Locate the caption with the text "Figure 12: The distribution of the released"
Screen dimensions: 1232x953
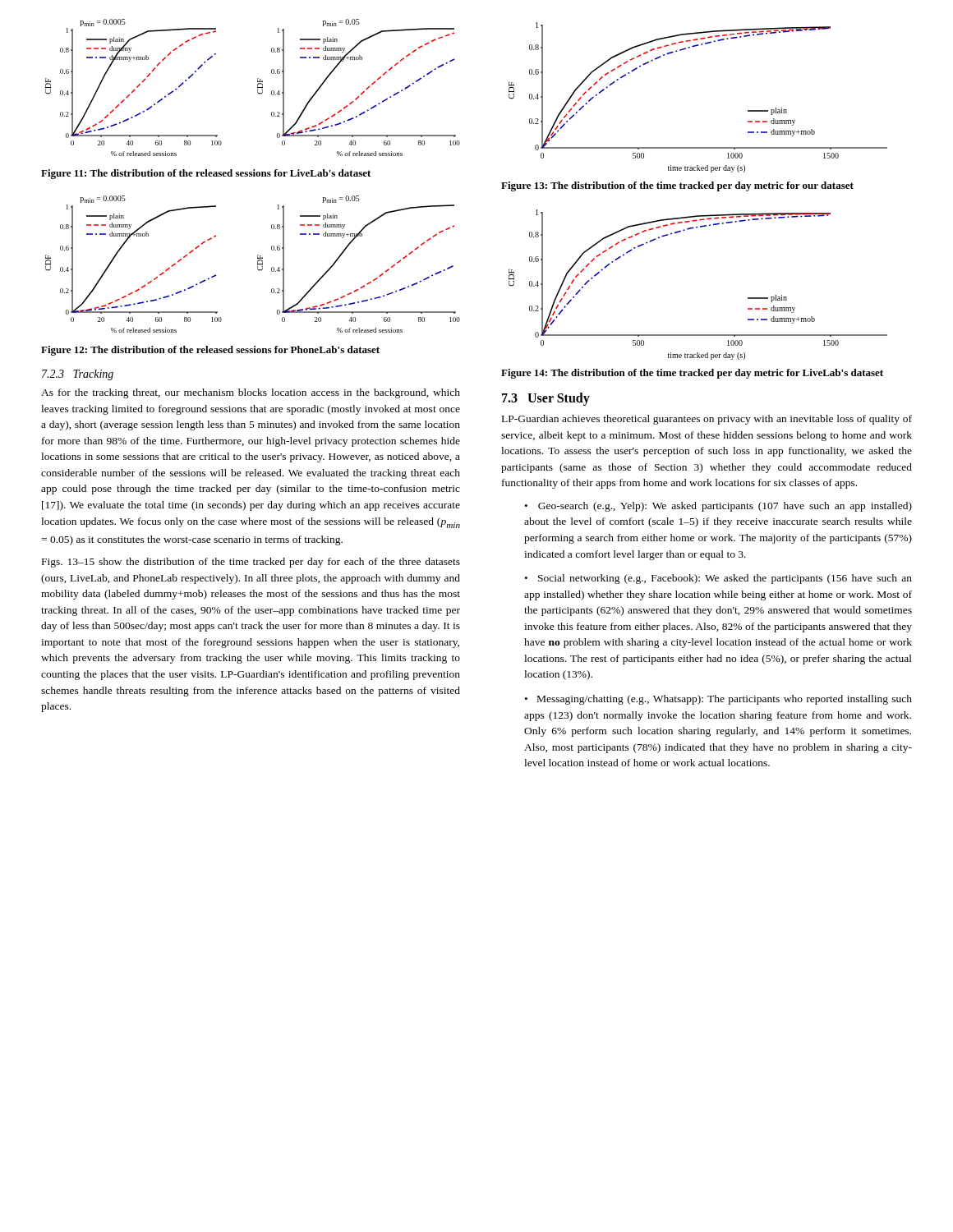[x=210, y=350]
